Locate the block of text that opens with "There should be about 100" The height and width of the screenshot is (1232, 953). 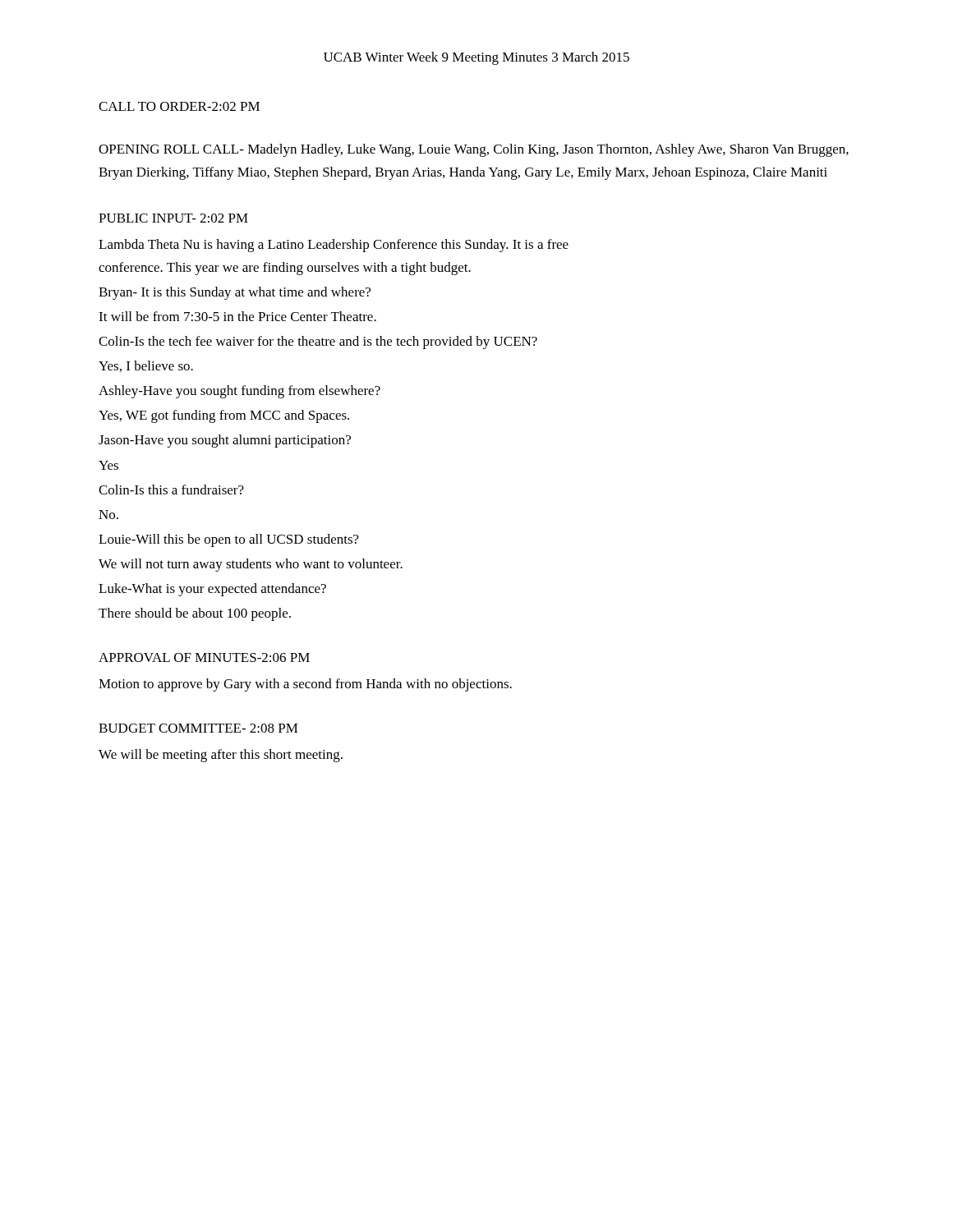[195, 613]
